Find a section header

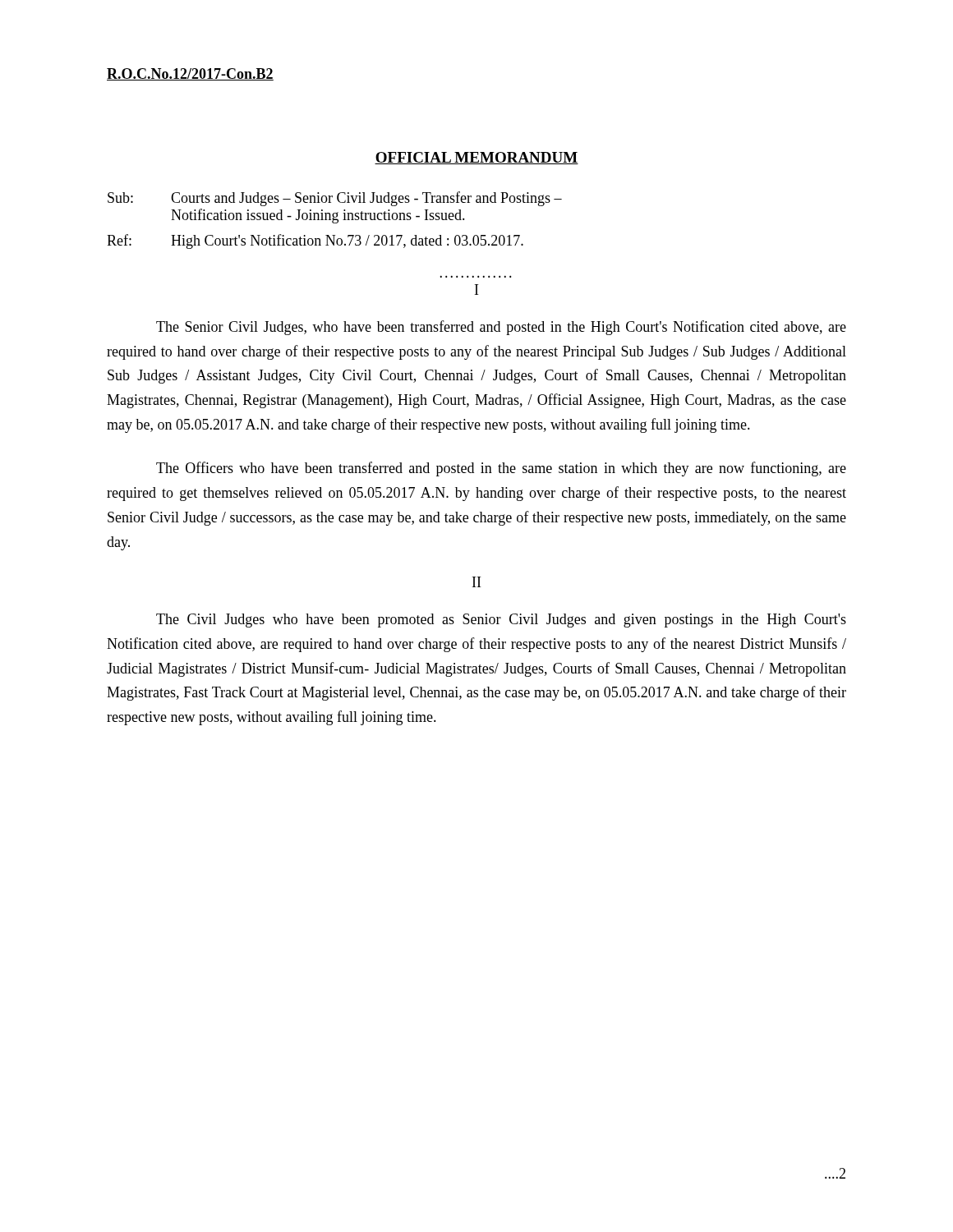[190, 74]
